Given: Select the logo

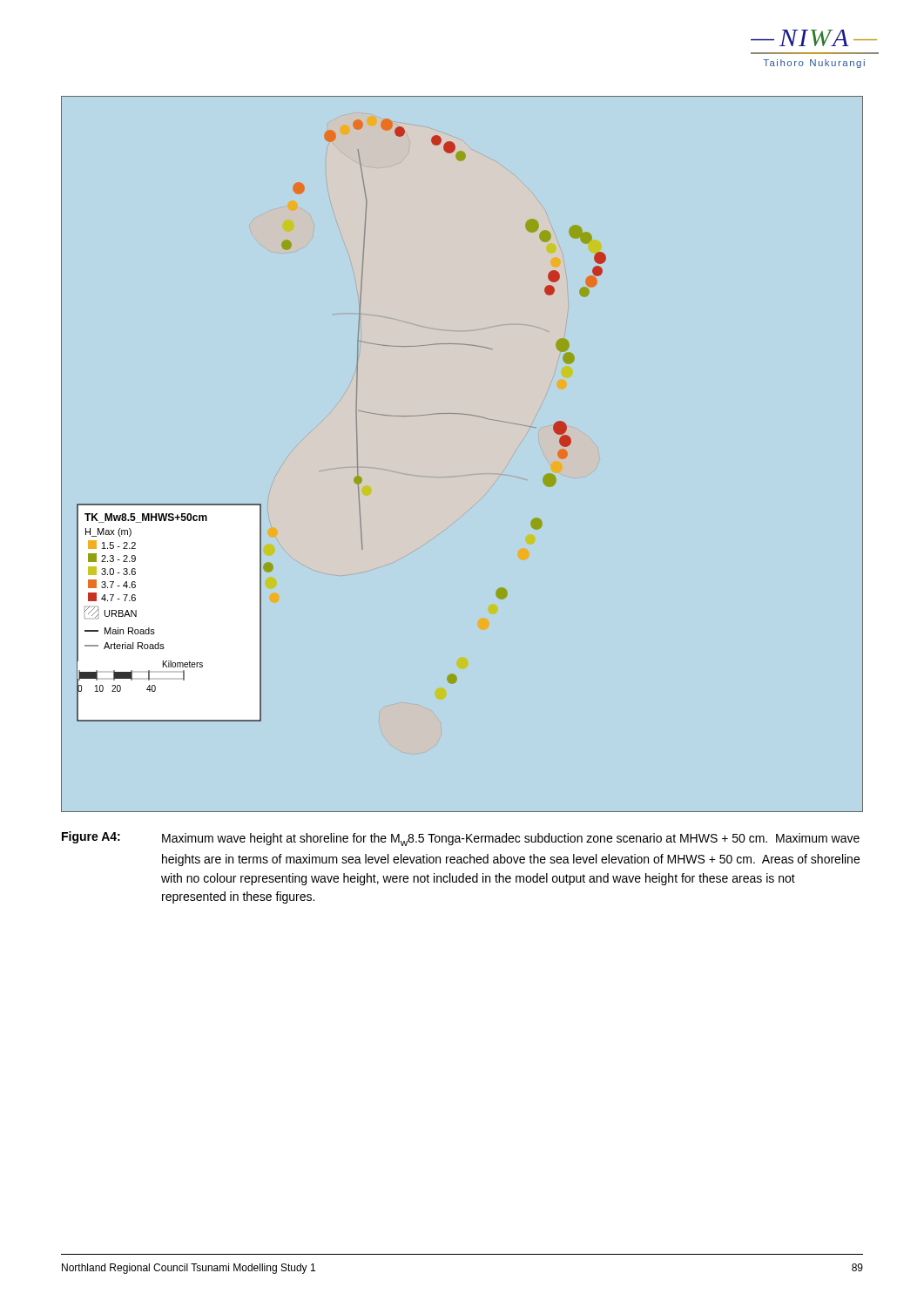Looking at the screenshot, I should (x=800, y=47).
